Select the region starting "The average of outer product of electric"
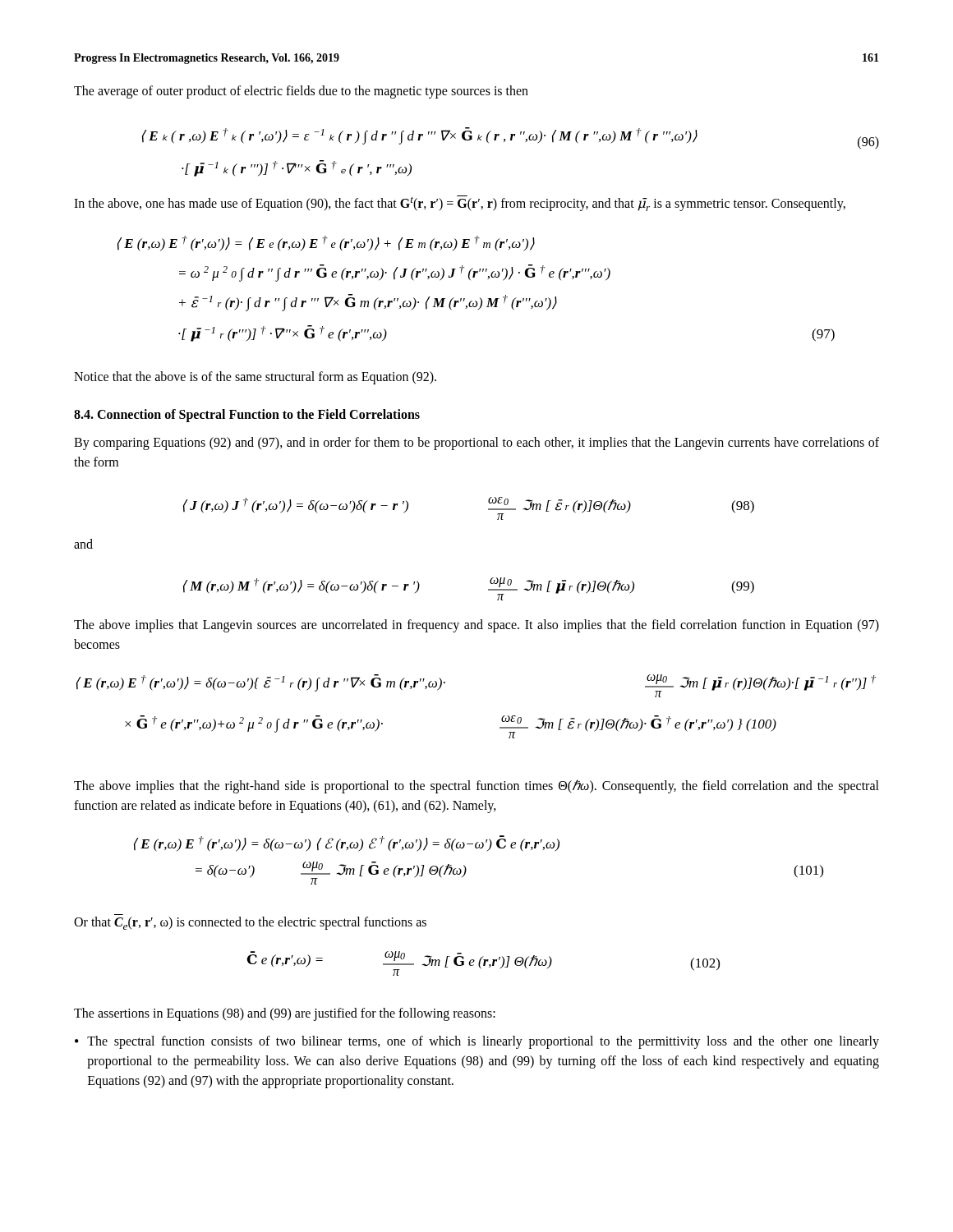953x1232 pixels. coord(476,91)
